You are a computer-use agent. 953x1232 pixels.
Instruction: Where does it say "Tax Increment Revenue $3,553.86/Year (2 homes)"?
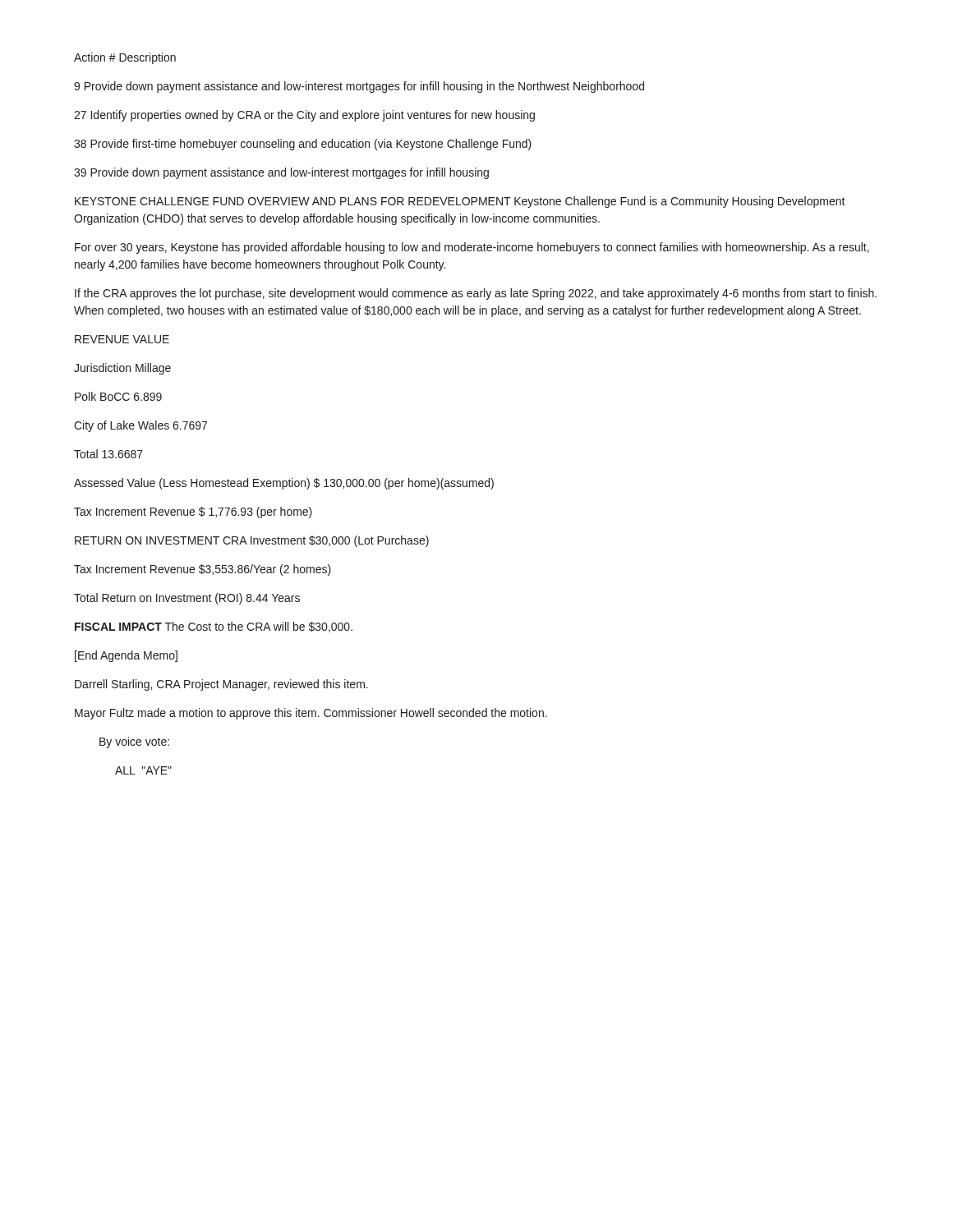pos(203,569)
